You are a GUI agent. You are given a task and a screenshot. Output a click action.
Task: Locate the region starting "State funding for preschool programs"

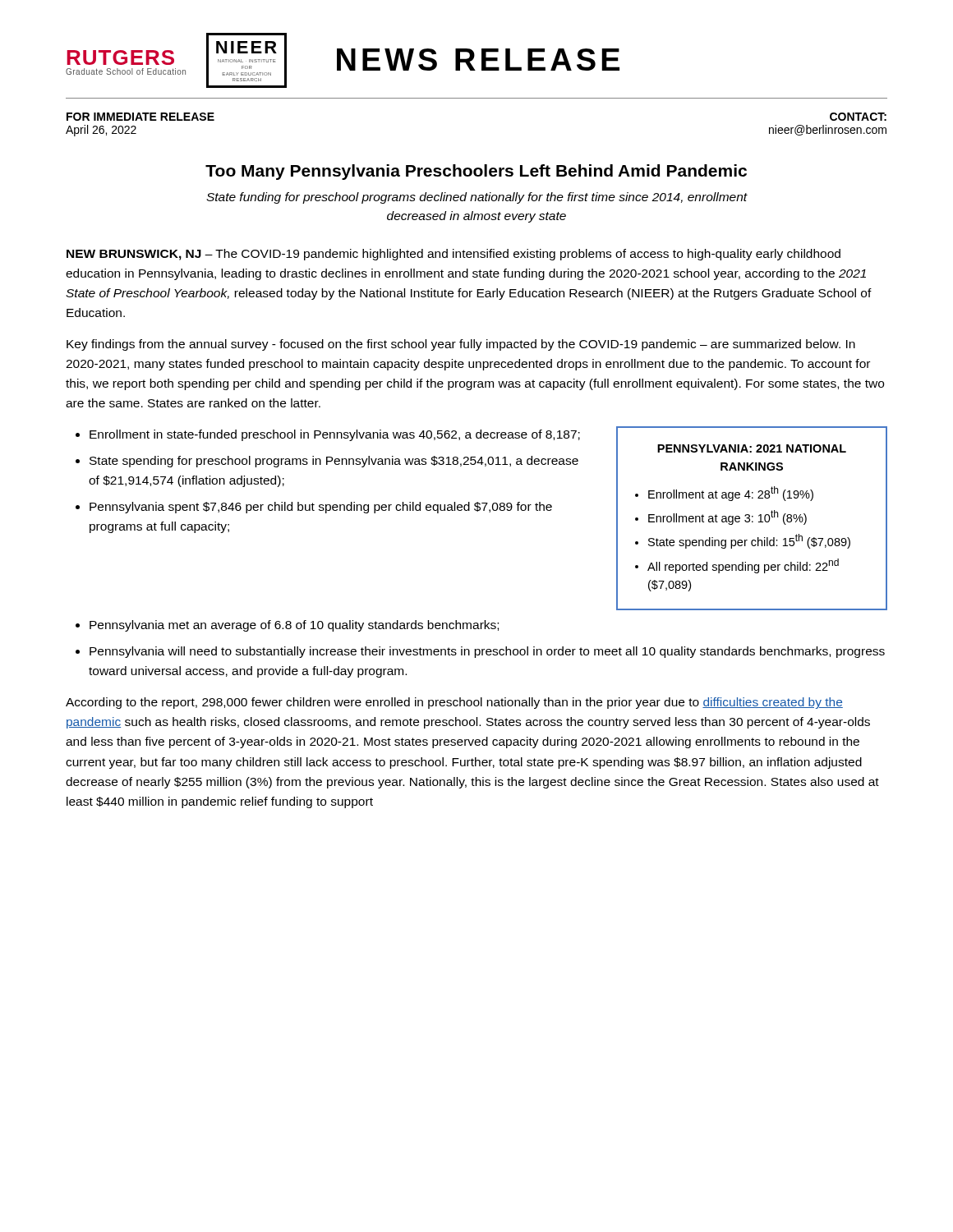[476, 206]
